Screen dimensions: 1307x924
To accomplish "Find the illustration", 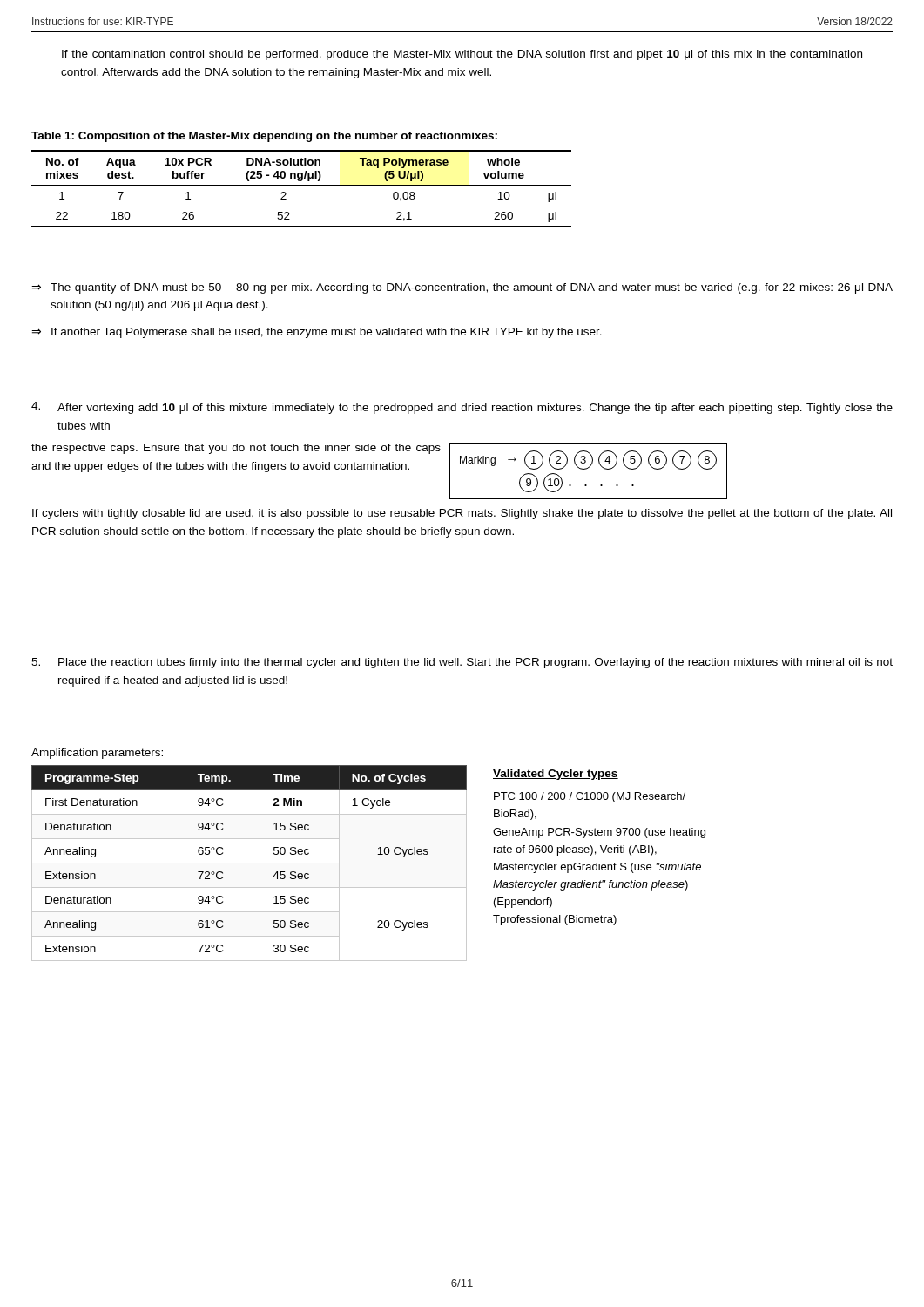I will (588, 469).
